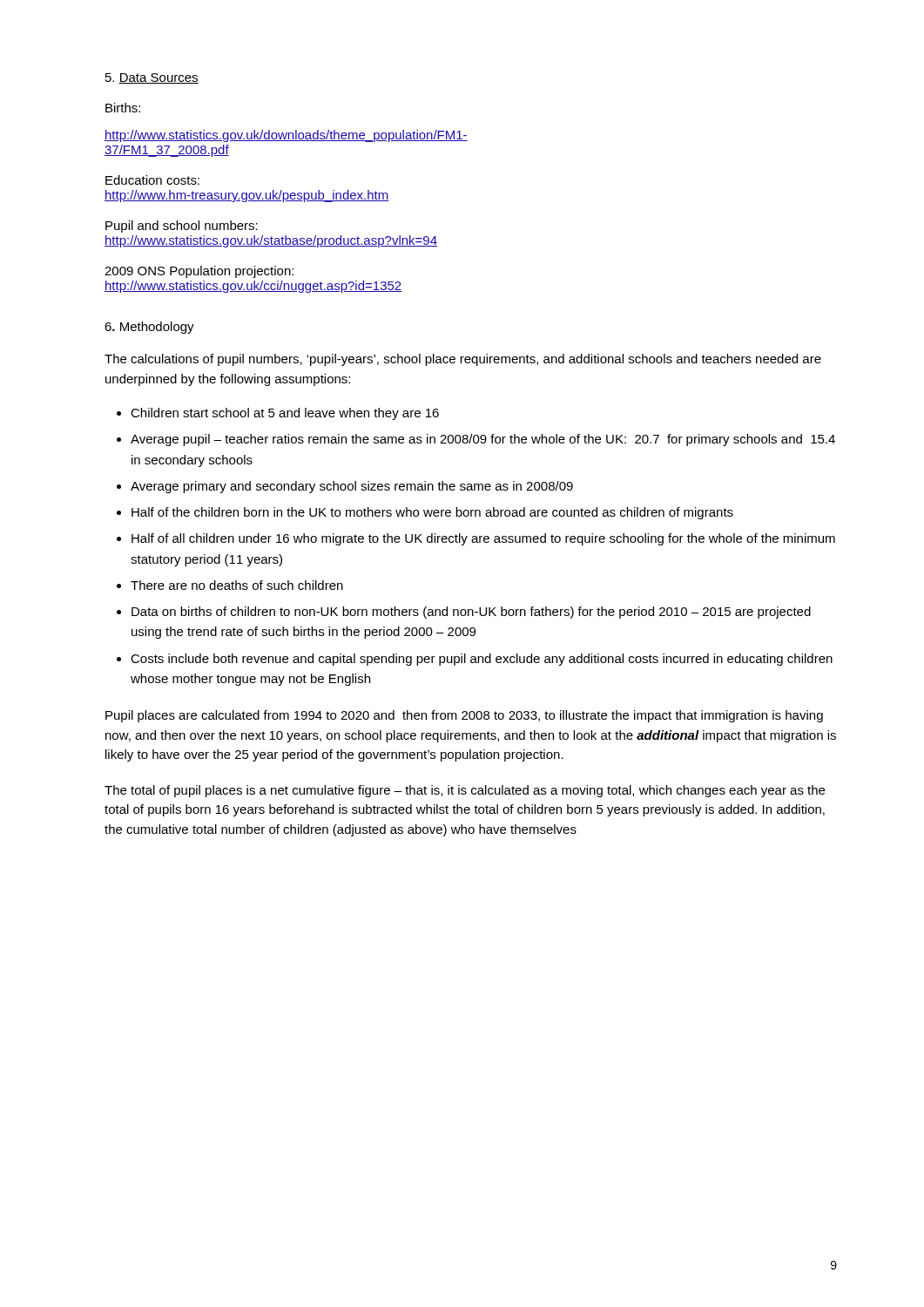Locate the passage starting "Education costs: http://www.hm-treasury.gov.uk/pespub_index.htm"

click(x=247, y=187)
